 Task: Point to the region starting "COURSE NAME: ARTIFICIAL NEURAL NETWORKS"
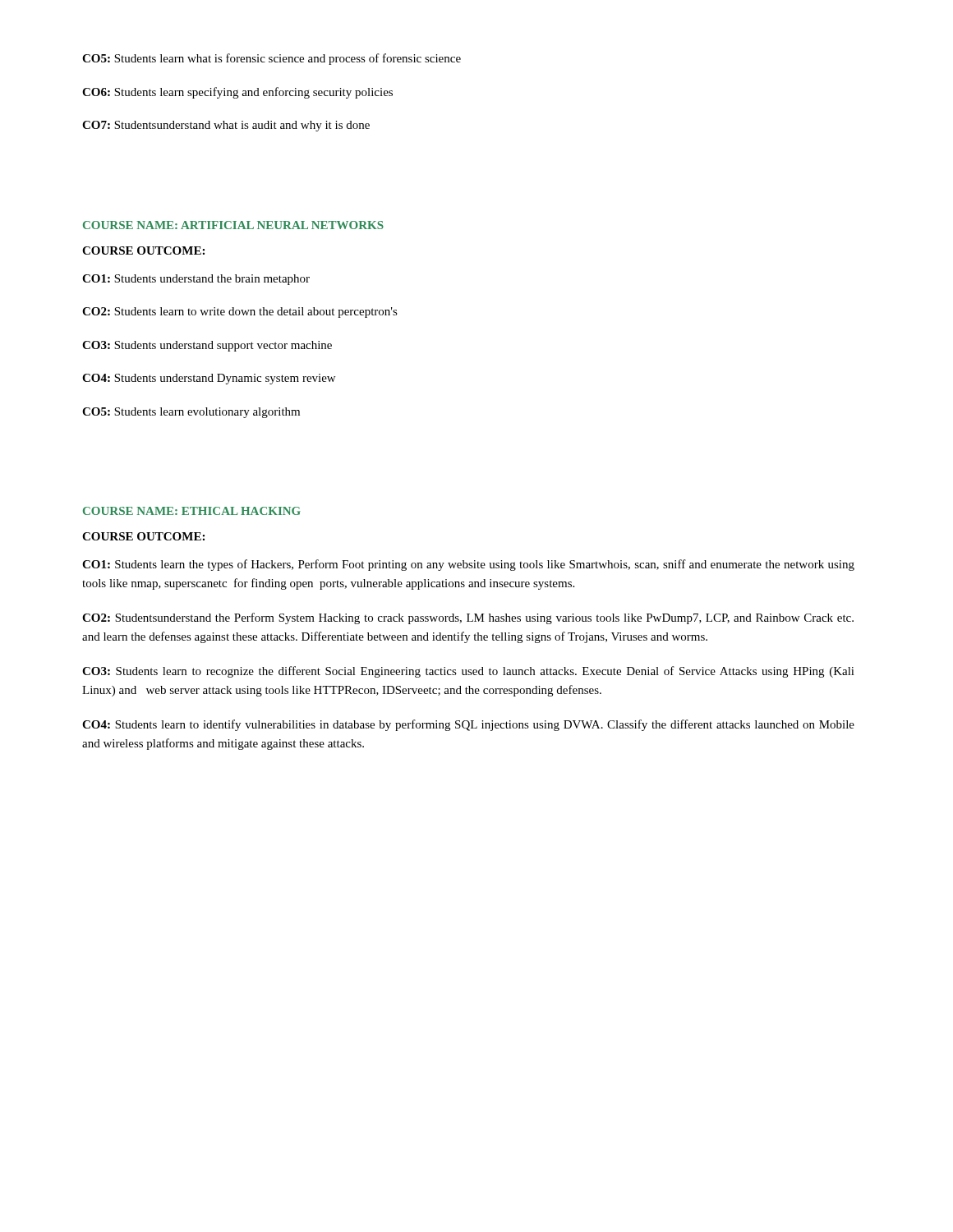[233, 225]
